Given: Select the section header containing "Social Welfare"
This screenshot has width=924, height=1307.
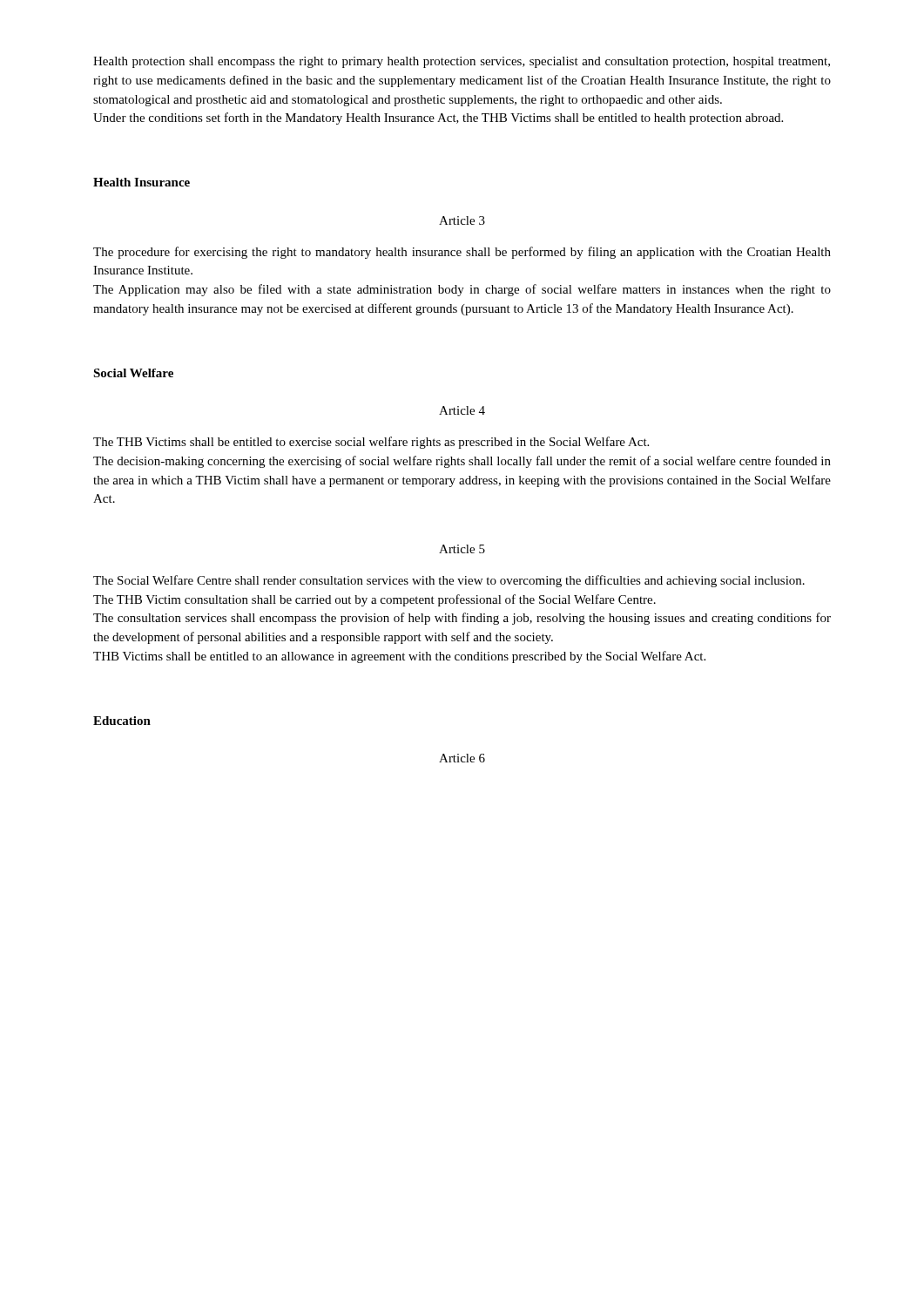Looking at the screenshot, I should pyautogui.click(x=133, y=372).
